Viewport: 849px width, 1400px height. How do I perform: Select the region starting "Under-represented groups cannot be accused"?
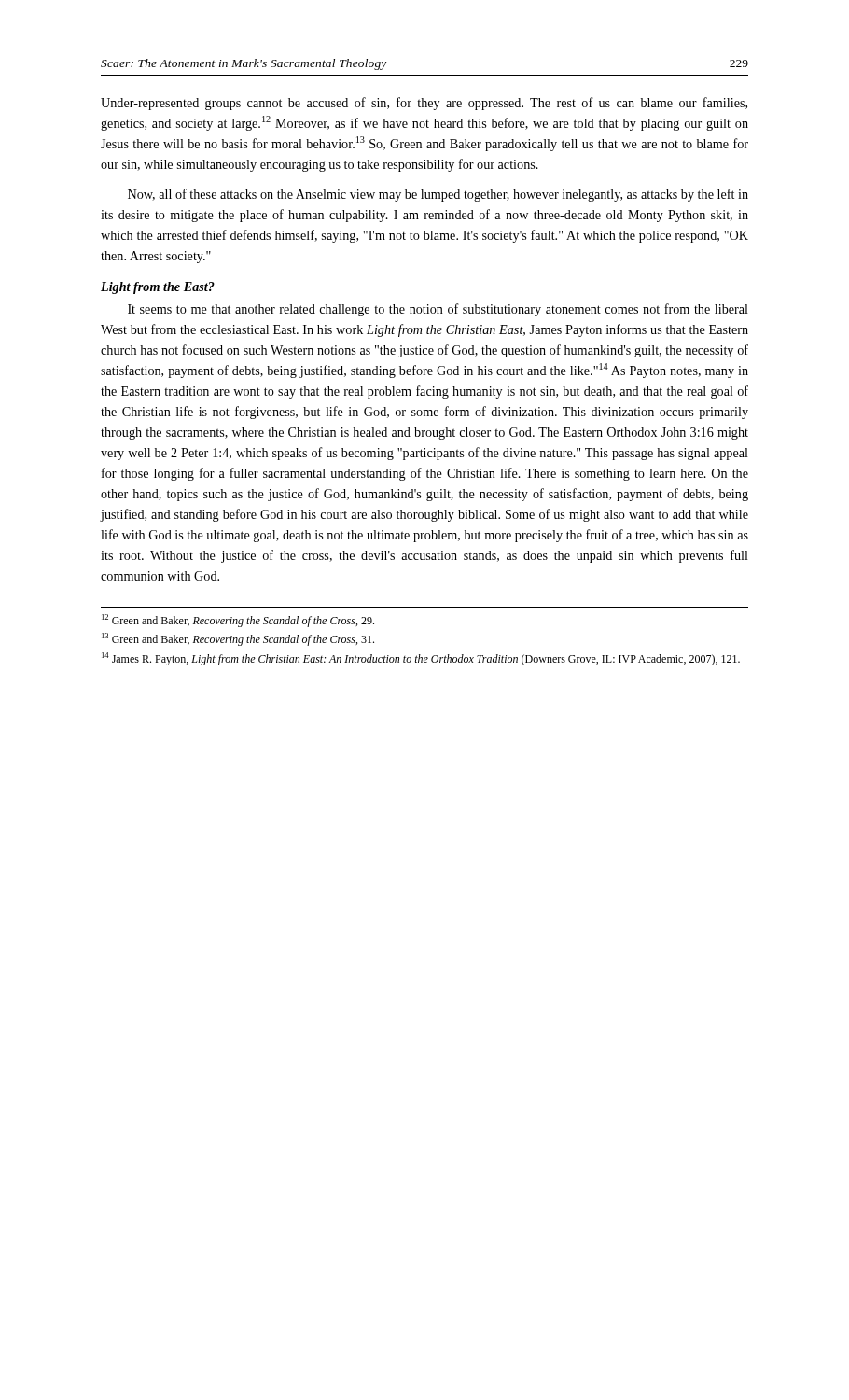[424, 133]
